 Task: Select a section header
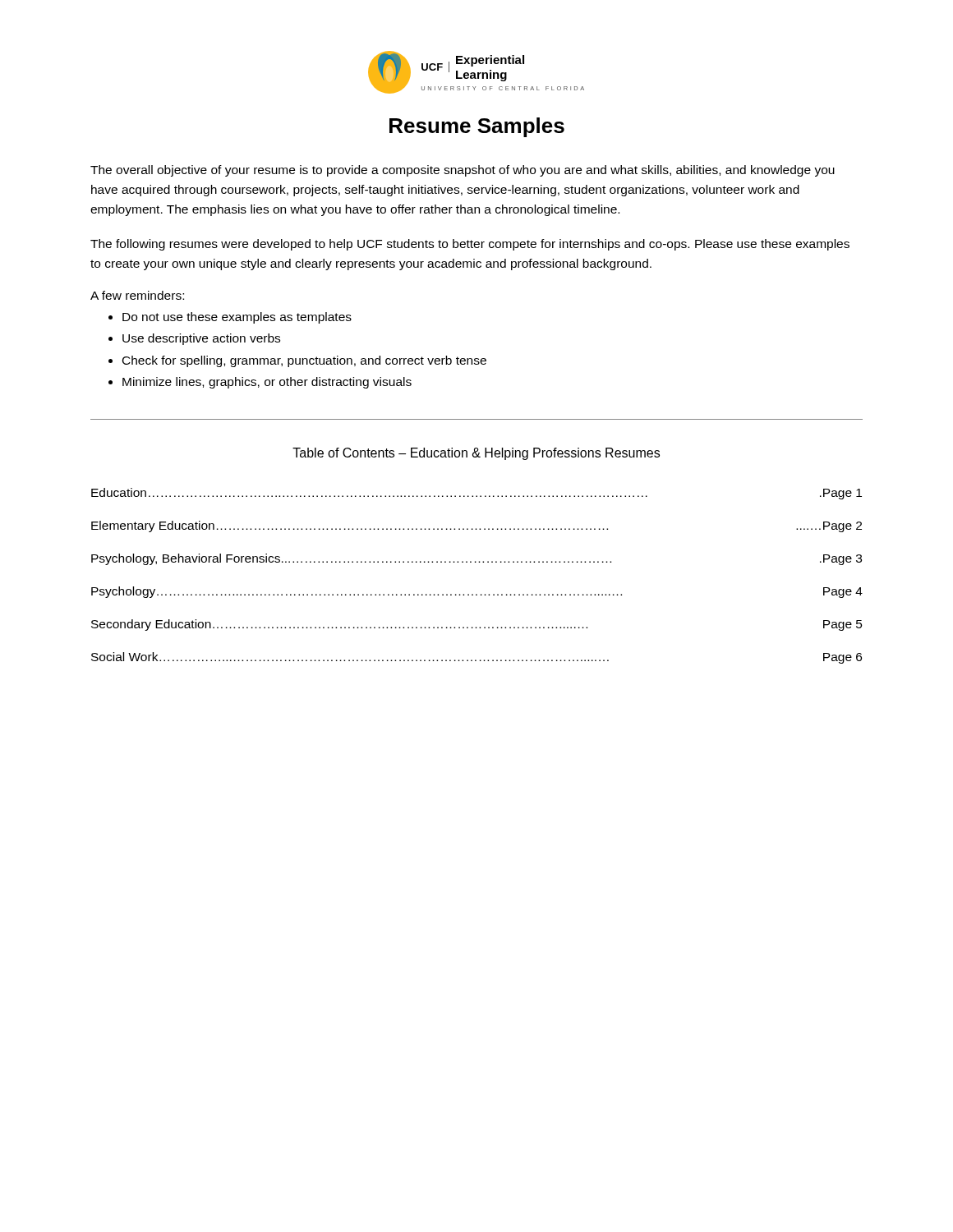tap(476, 453)
